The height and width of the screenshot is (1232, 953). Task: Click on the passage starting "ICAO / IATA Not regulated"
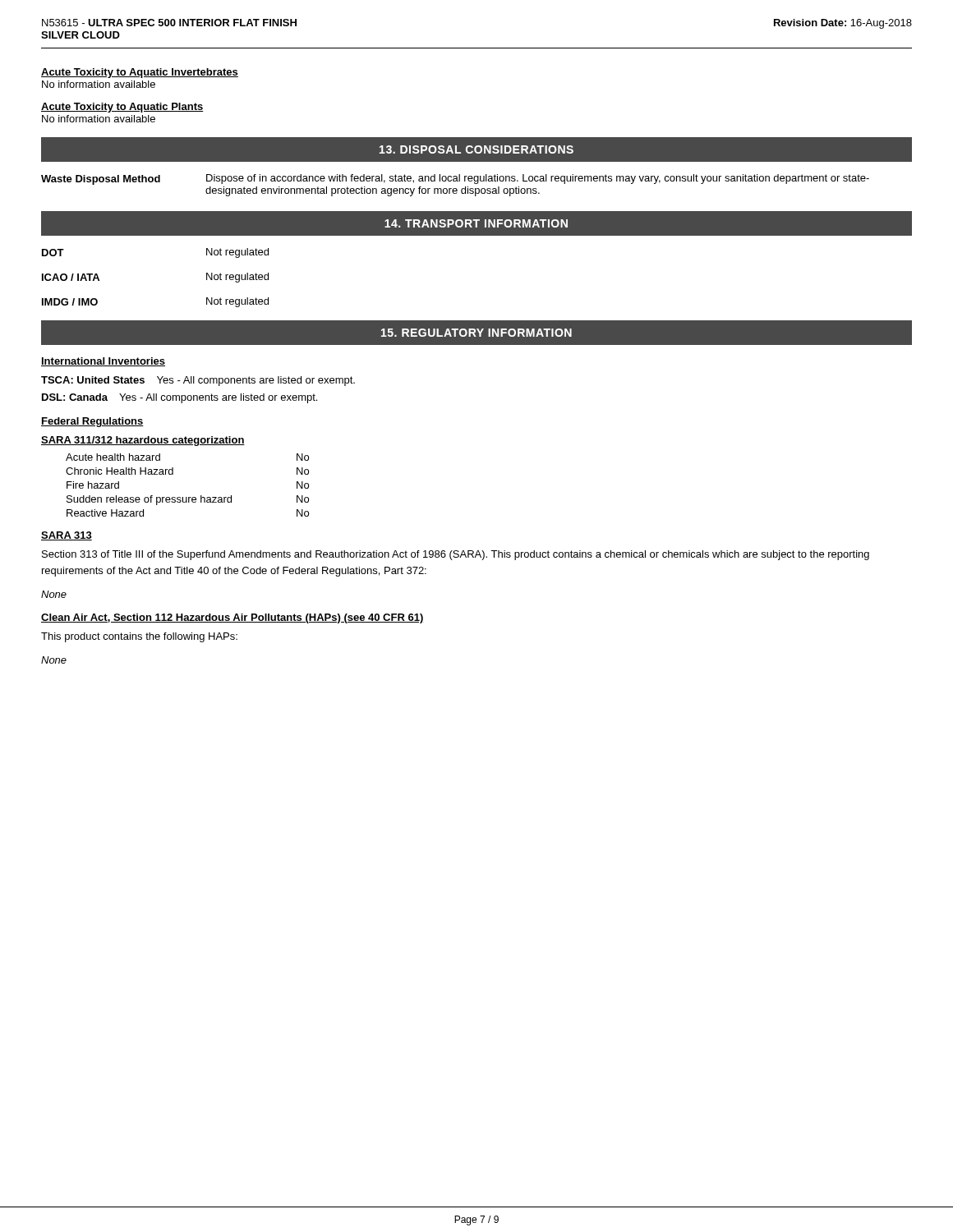click(x=72, y=277)
